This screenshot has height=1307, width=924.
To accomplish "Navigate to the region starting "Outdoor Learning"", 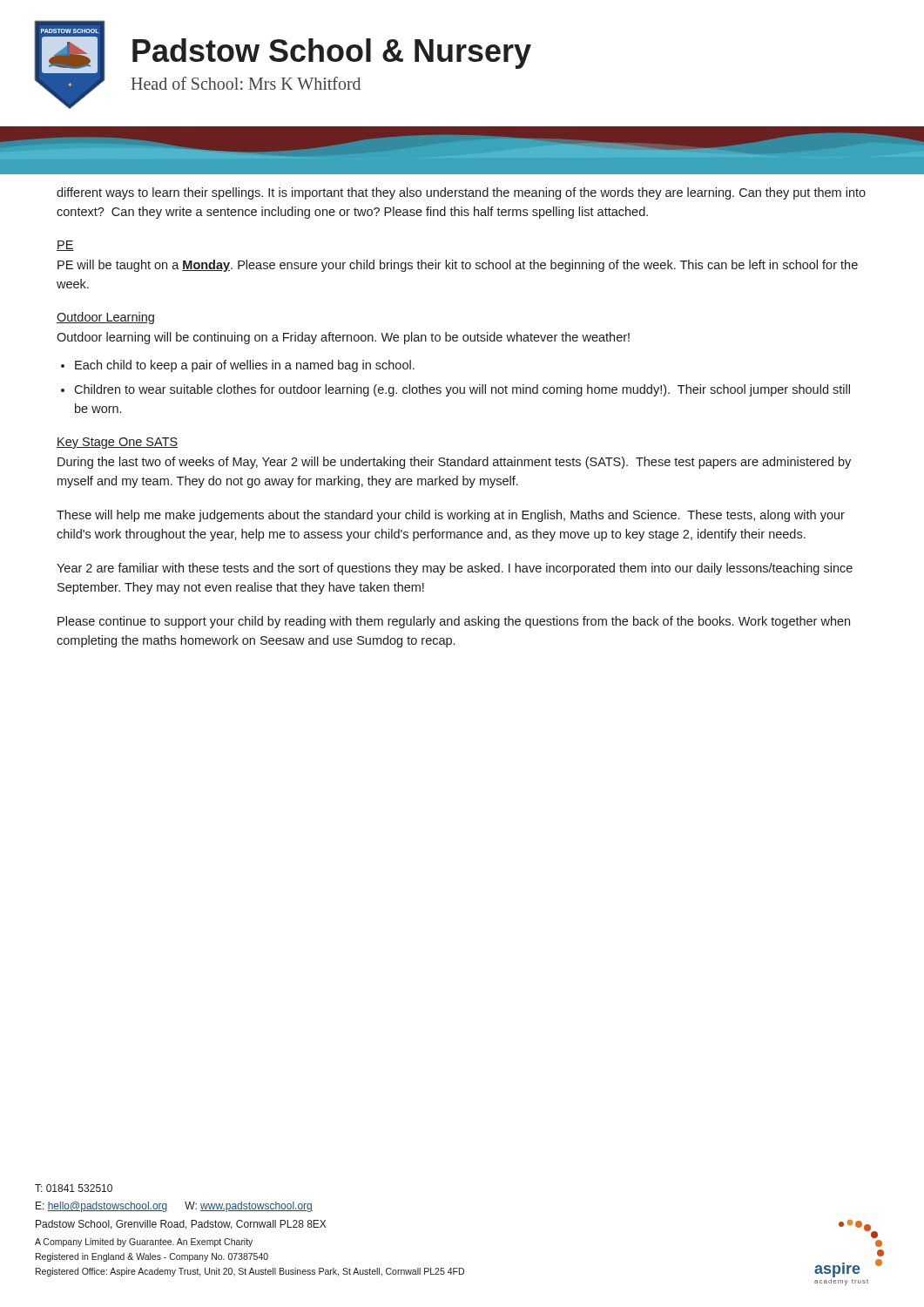I will click(x=105, y=318).
